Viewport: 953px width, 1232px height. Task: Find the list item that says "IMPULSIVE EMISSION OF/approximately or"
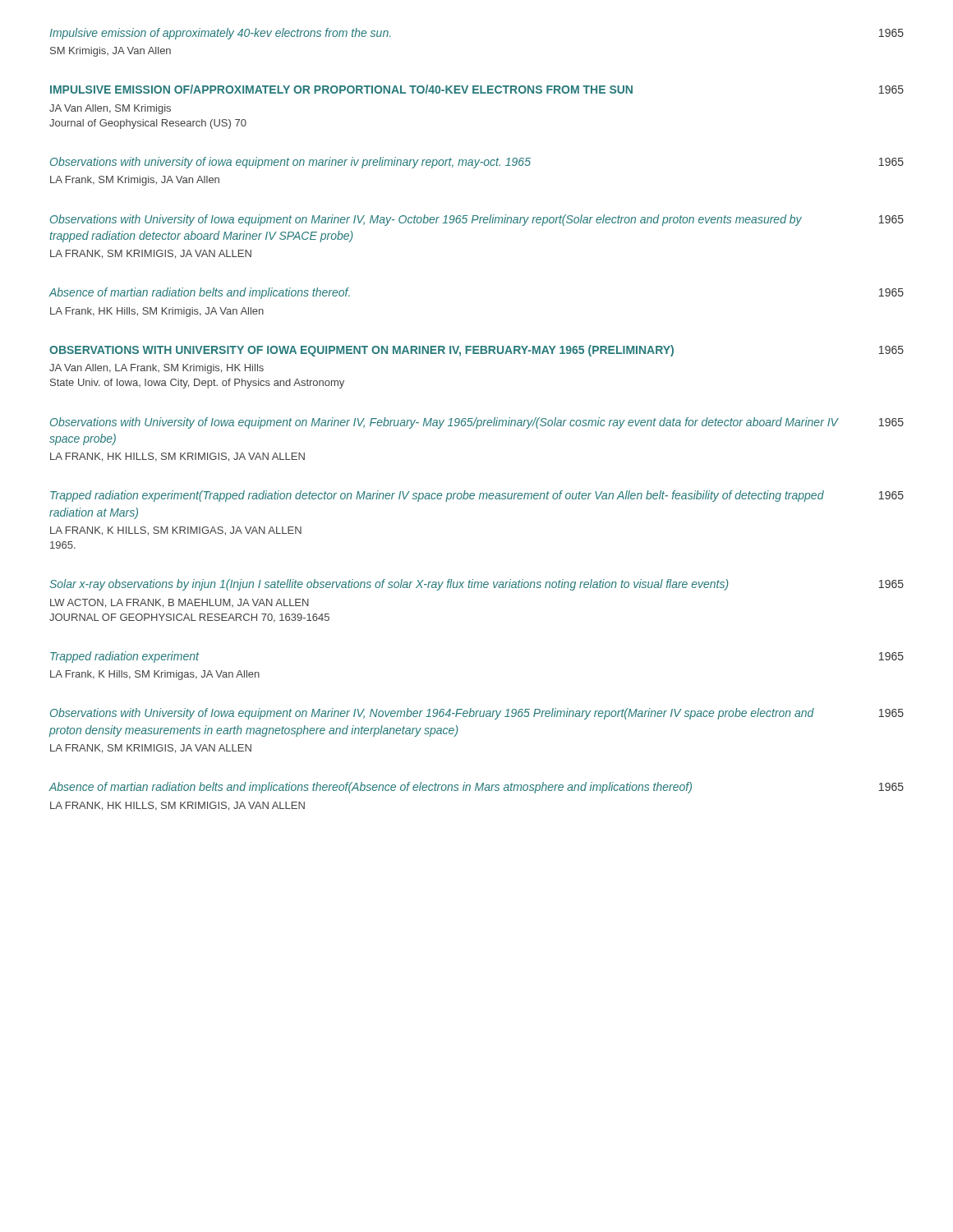tap(477, 89)
